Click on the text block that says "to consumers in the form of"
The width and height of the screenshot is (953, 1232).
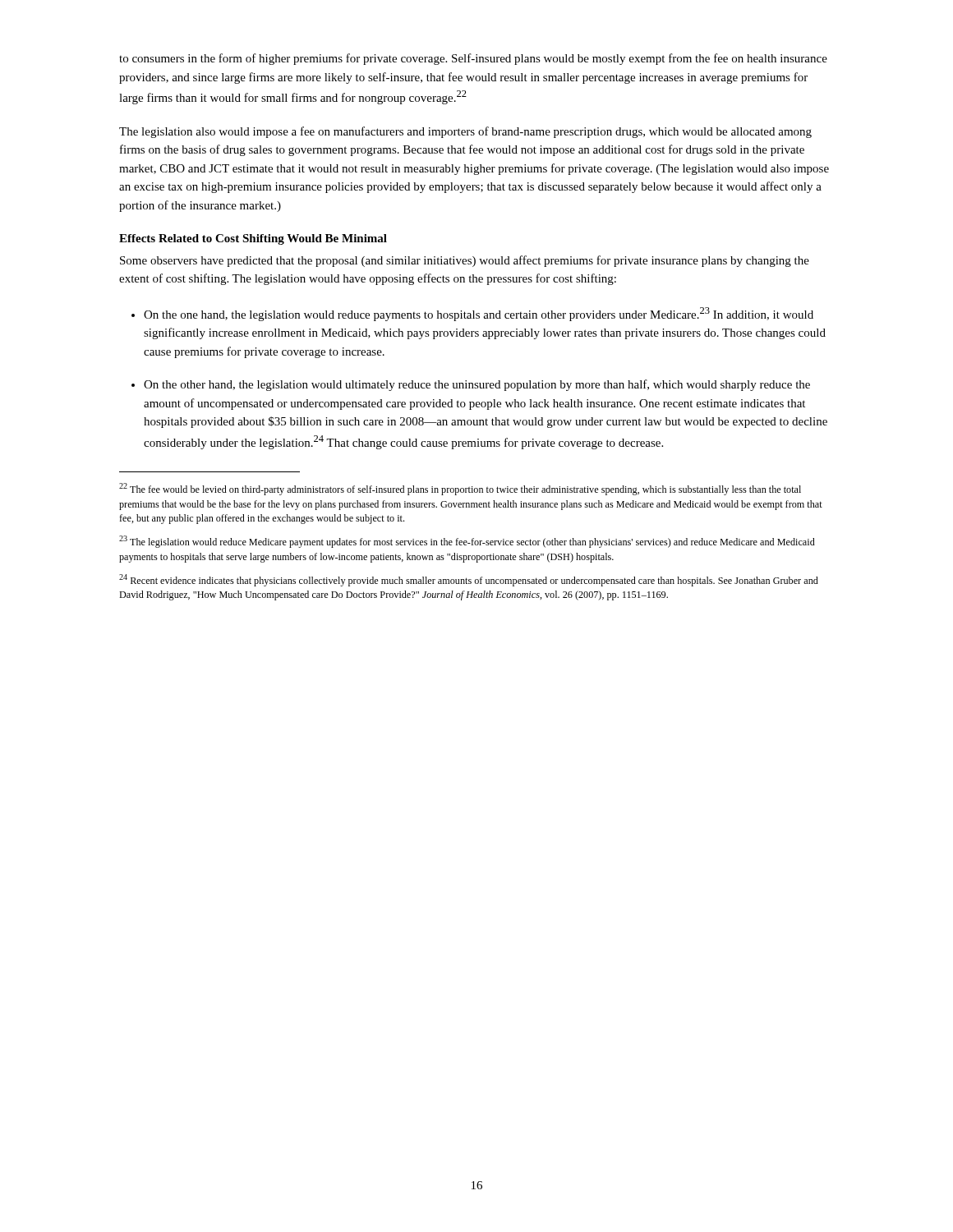(x=476, y=78)
